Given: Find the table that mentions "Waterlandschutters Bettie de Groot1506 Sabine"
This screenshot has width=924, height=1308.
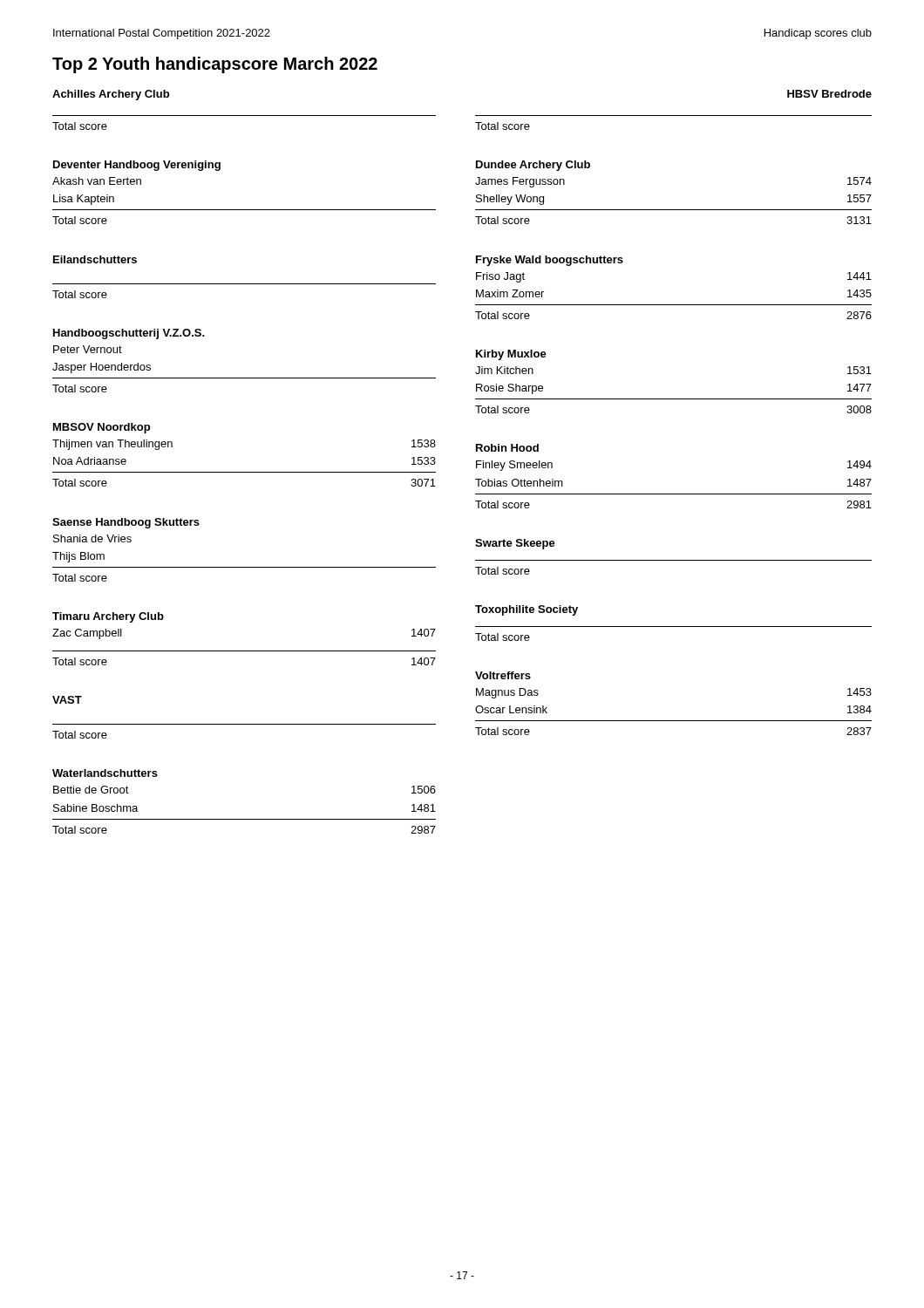Looking at the screenshot, I should pyautogui.click(x=244, y=803).
